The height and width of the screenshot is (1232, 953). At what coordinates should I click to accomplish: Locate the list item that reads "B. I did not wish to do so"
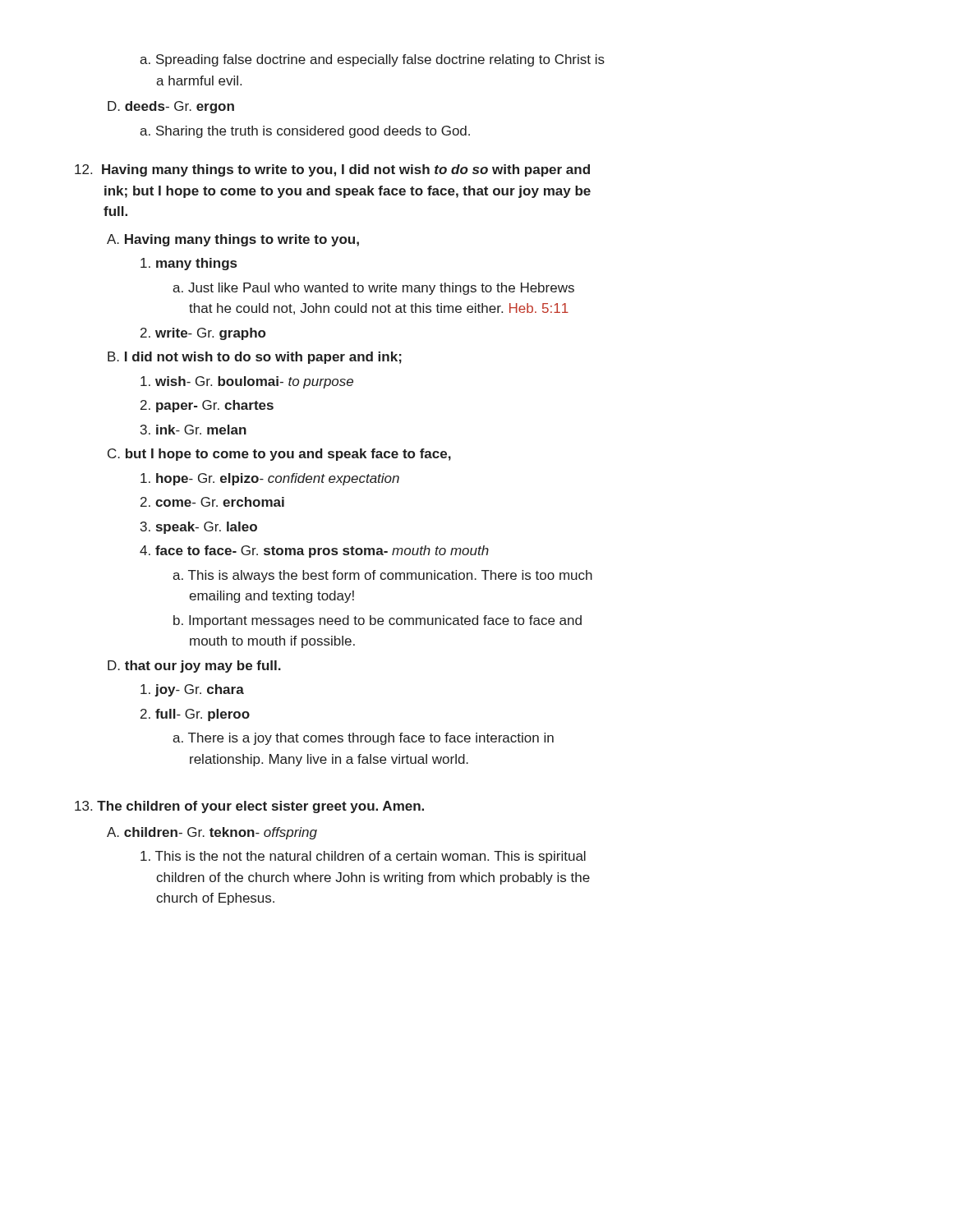[x=255, y=357]
